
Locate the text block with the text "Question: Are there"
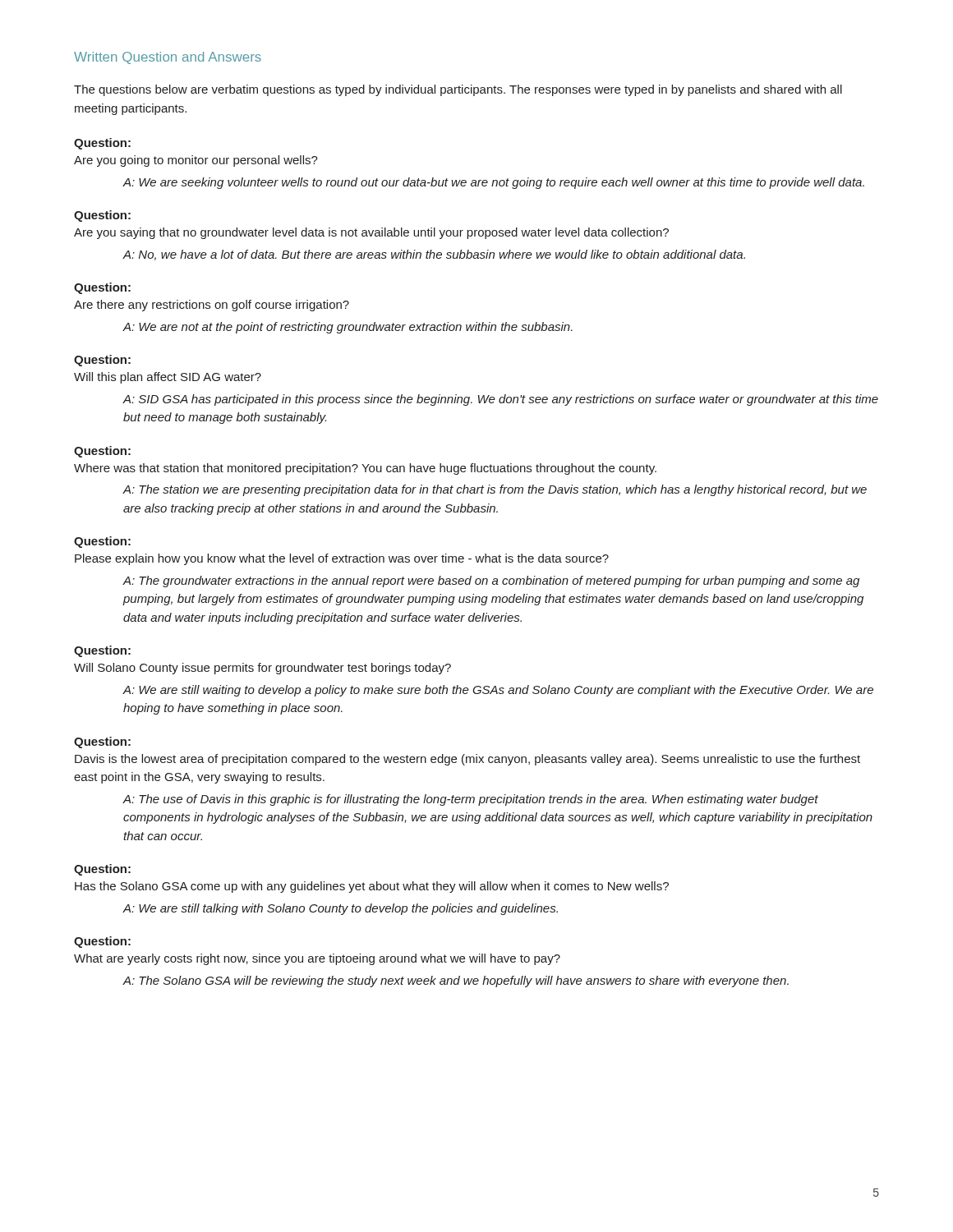click(x=102, y=288)
